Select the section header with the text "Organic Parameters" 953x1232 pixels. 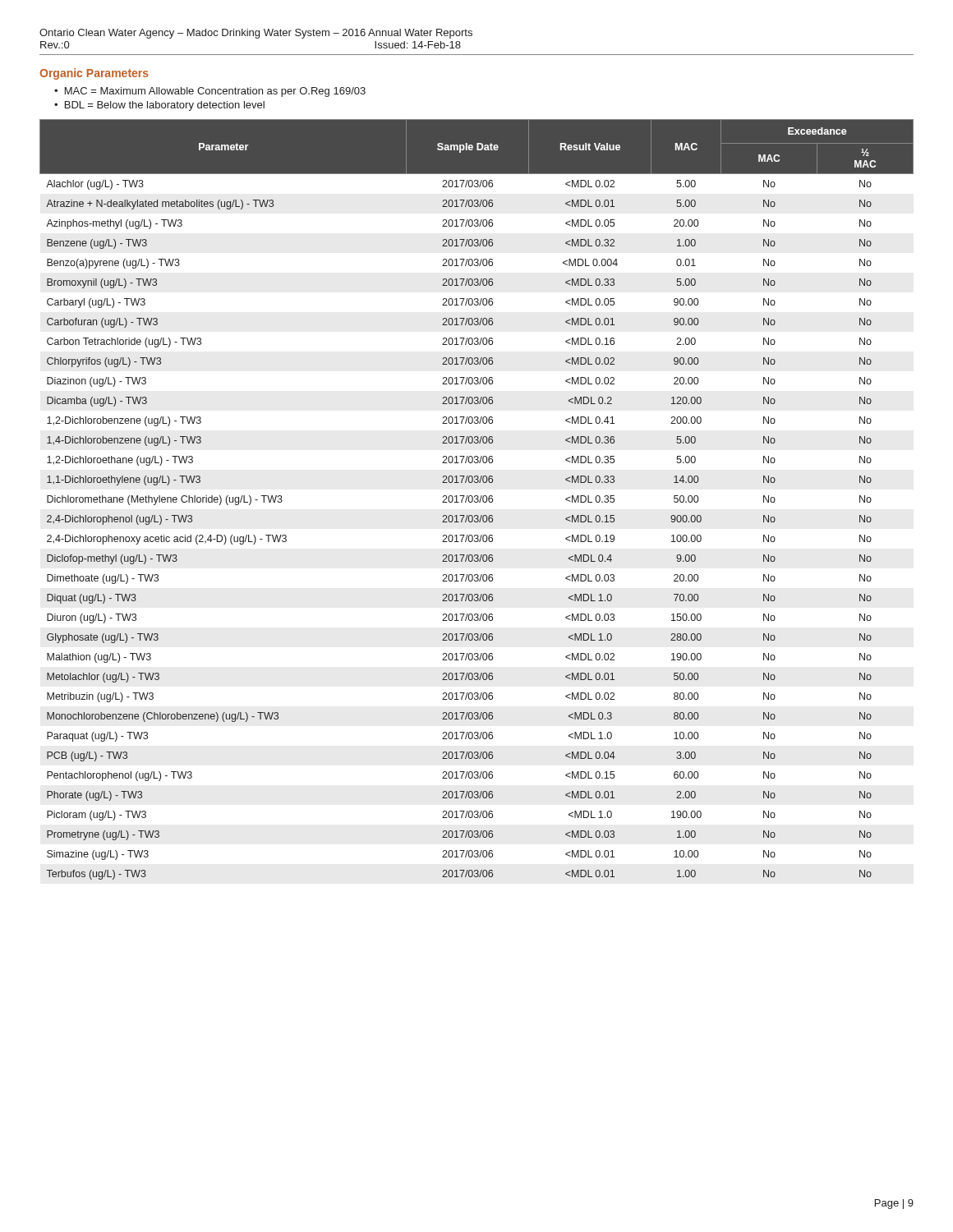coord(94,73)
